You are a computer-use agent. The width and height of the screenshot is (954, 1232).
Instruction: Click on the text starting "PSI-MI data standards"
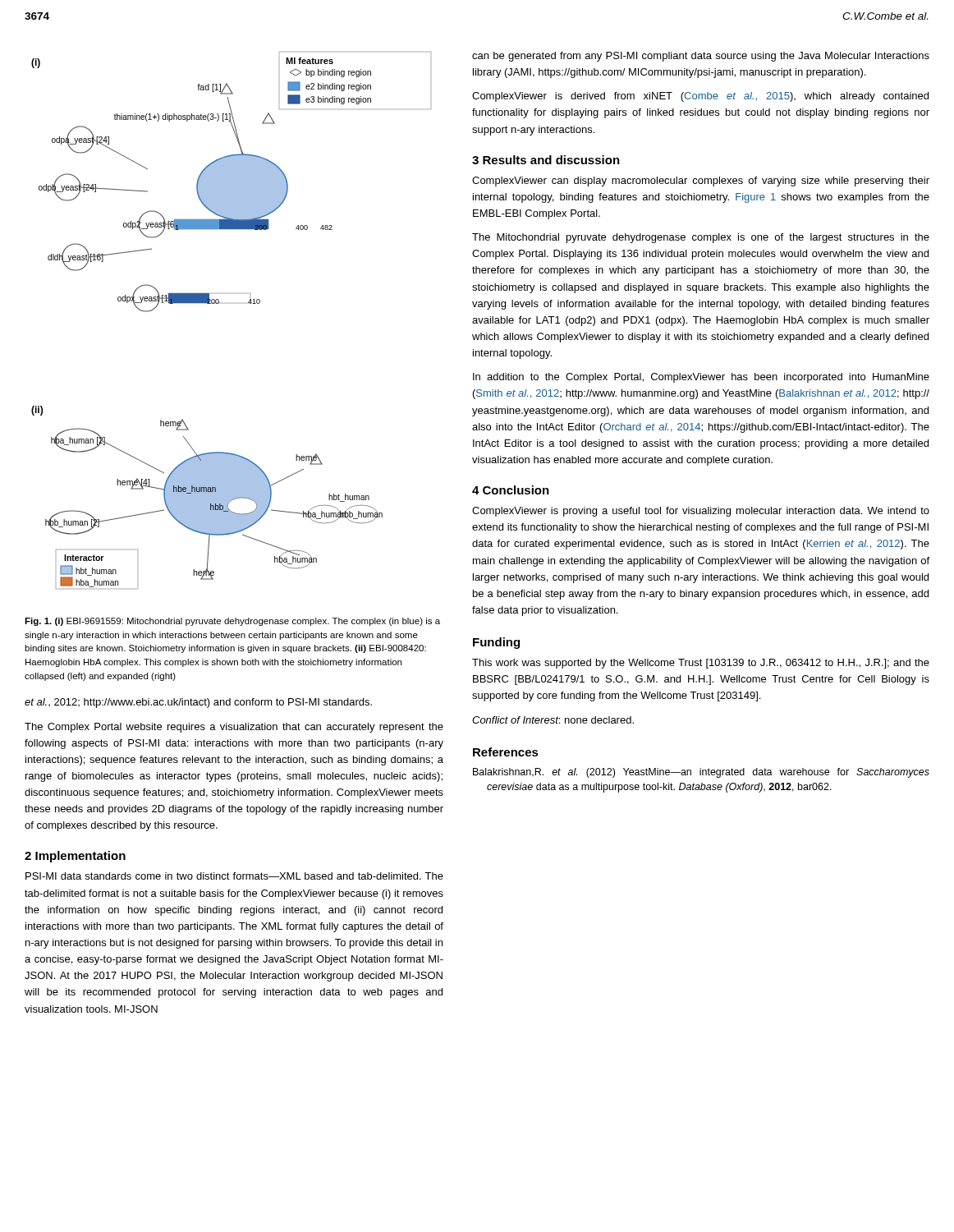[x=234, y=942]
